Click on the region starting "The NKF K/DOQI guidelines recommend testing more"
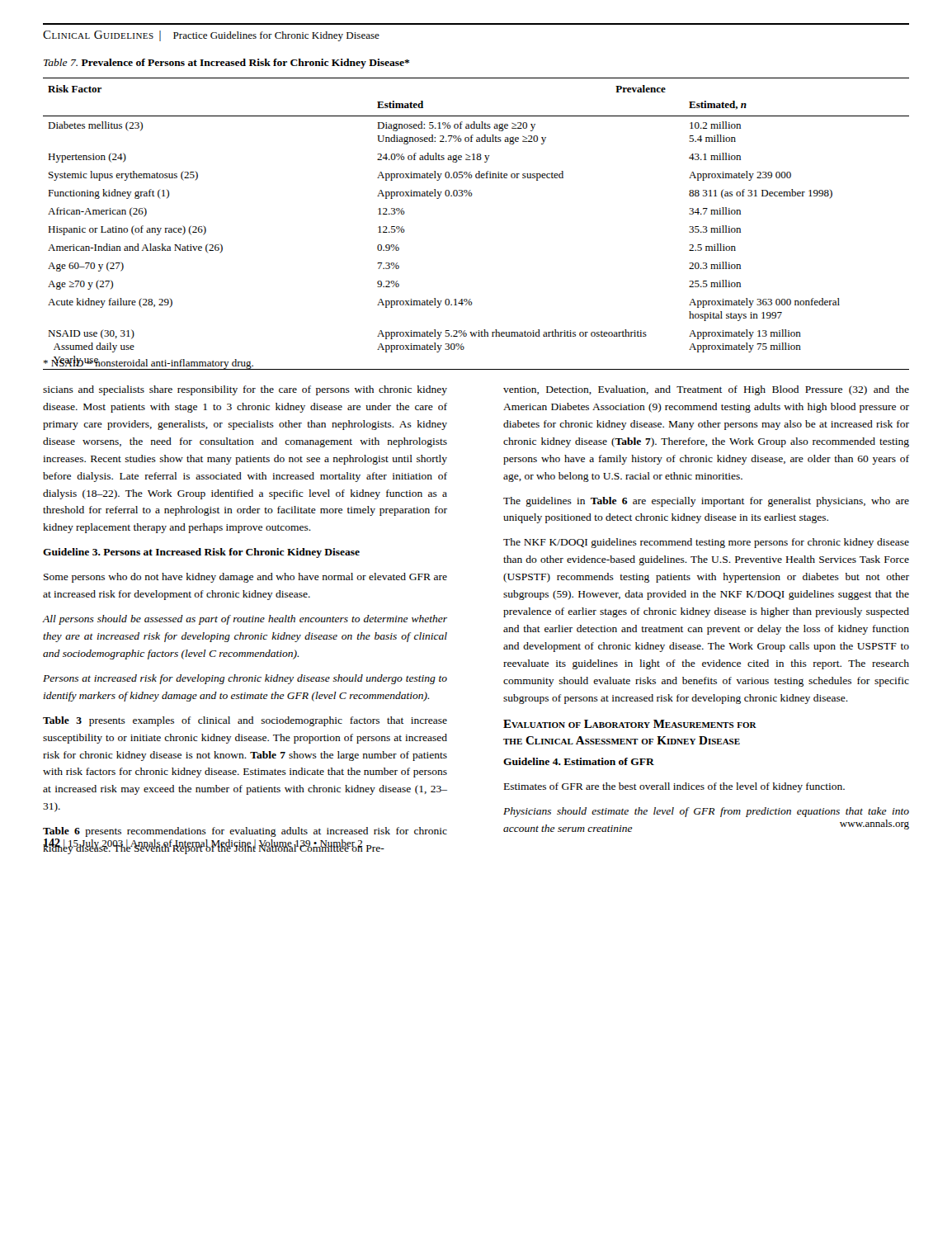This screenshot has width=952, height=1238. (706, 621)
